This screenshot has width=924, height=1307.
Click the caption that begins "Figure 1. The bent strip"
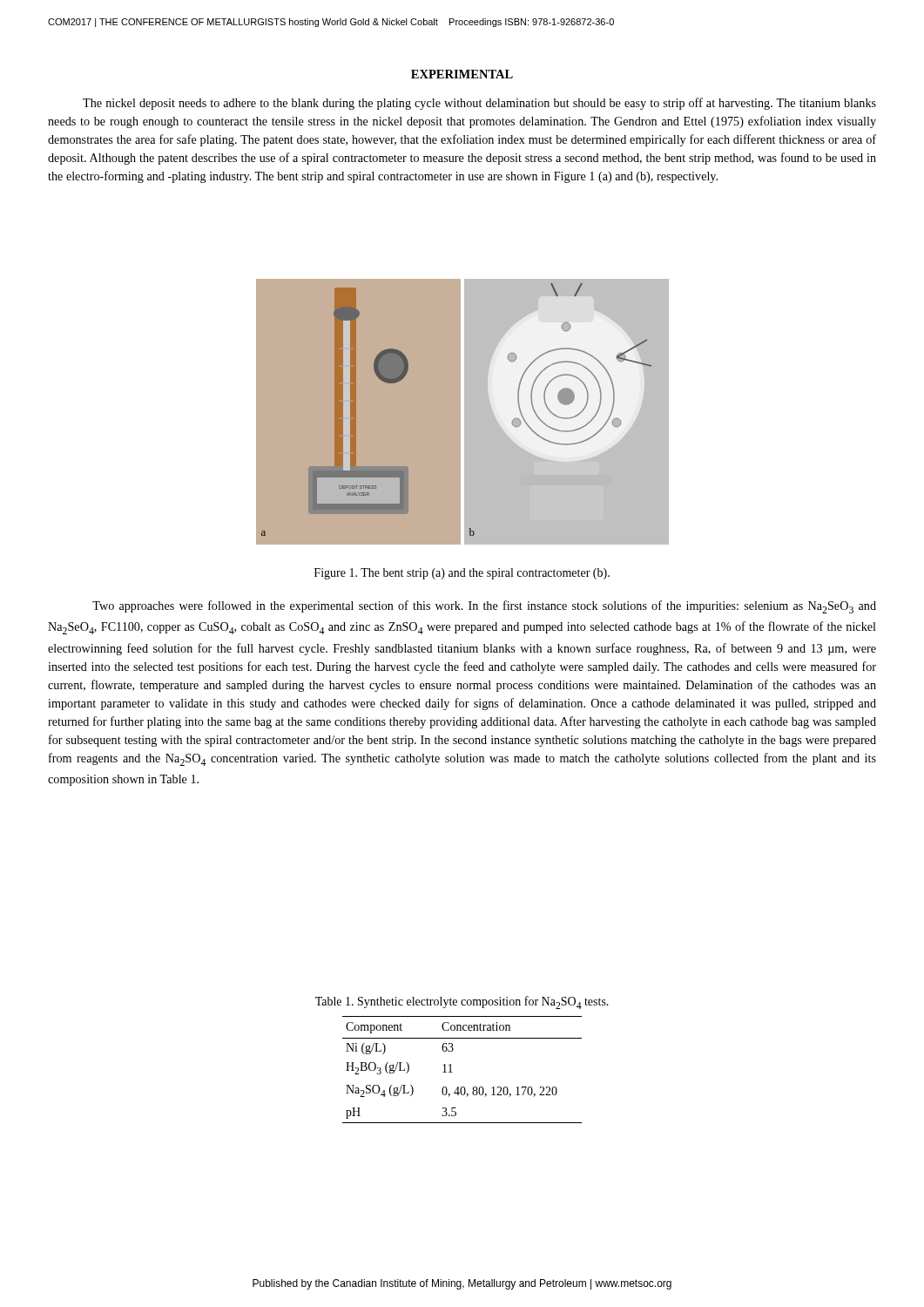coord(462,573)
